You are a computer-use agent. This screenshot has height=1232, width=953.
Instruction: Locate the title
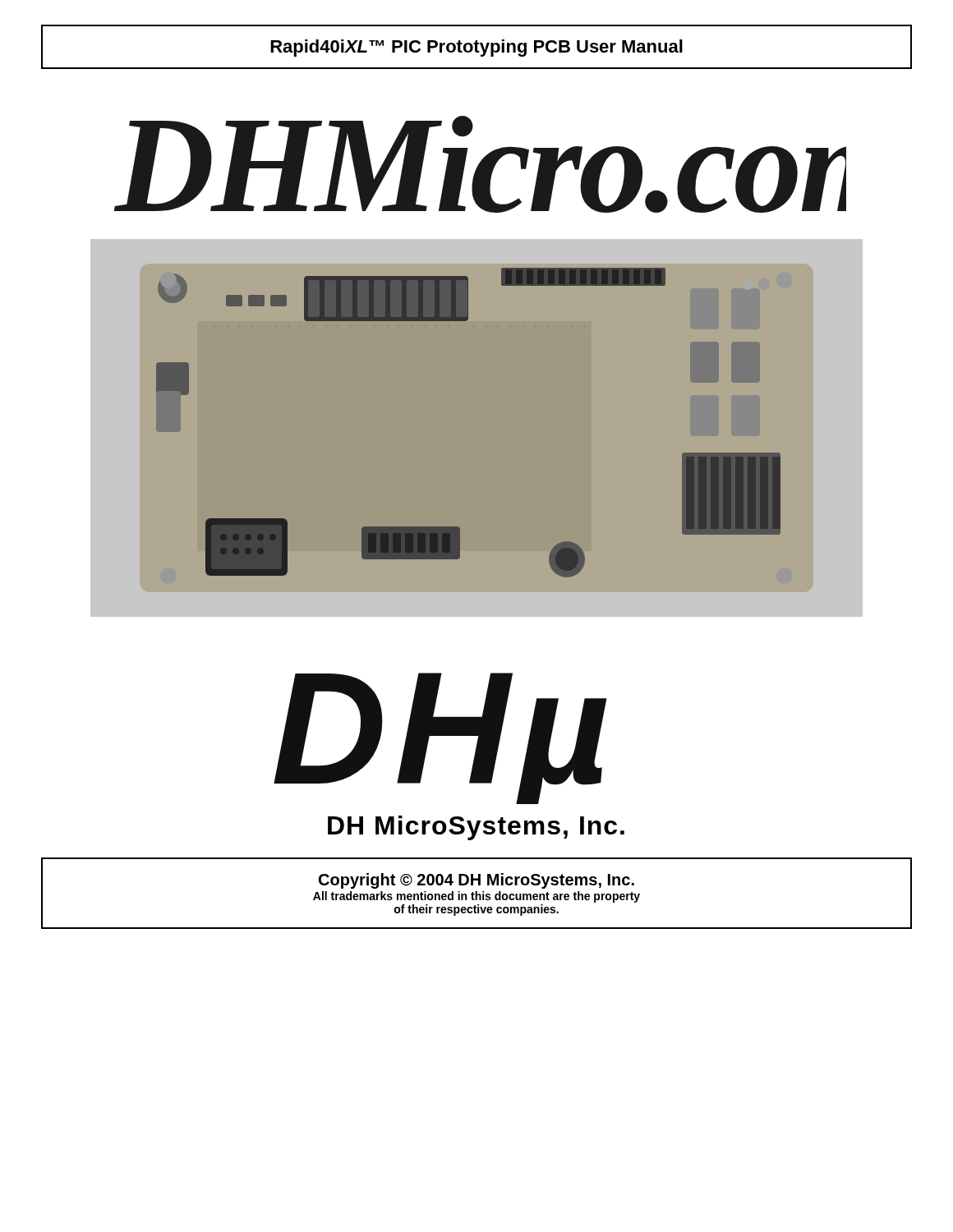tap(476, 46)
